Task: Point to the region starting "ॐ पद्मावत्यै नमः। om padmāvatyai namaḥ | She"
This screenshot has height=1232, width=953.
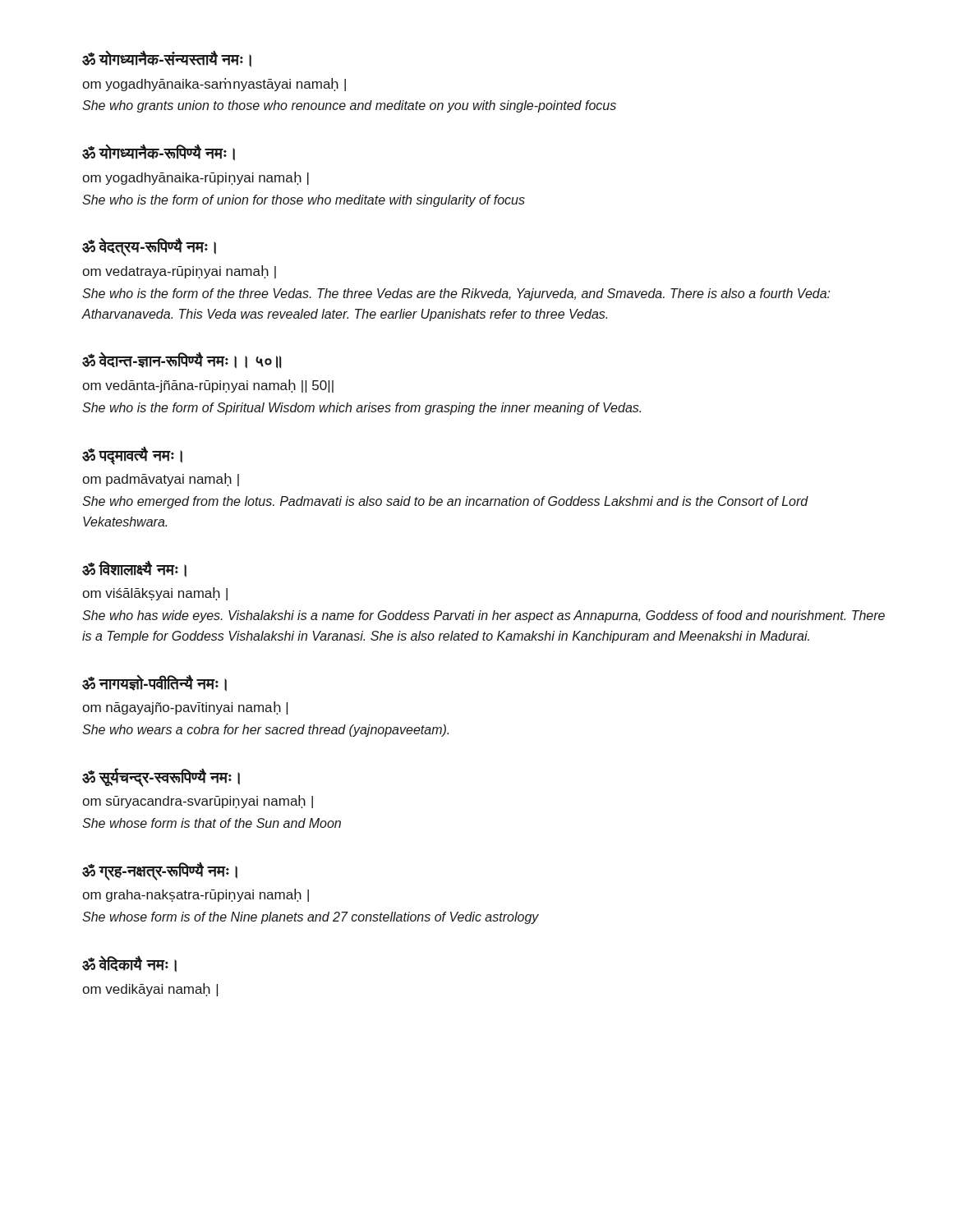Action: click(485, 489)
